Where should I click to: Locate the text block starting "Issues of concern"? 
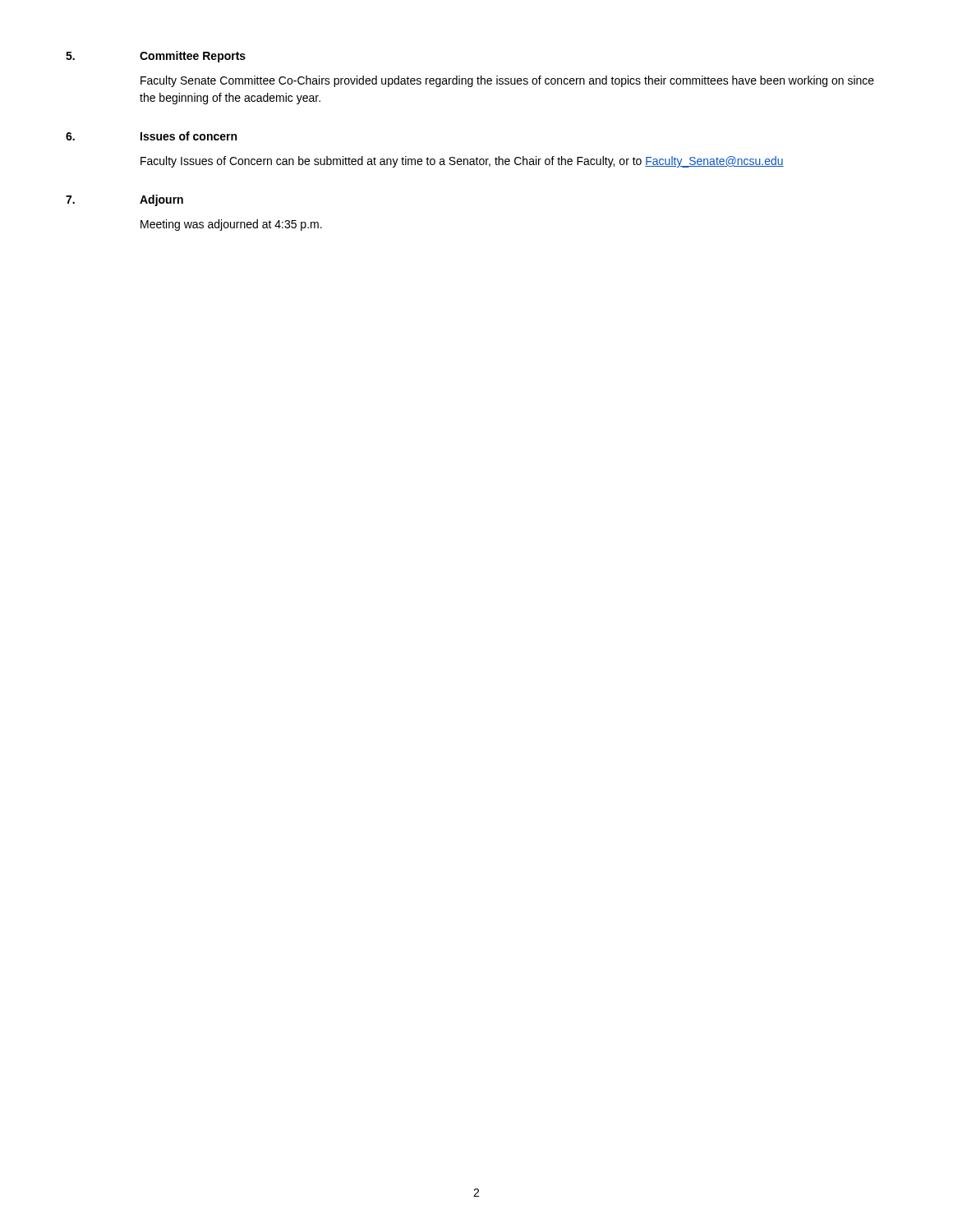(x=189, y=136)
